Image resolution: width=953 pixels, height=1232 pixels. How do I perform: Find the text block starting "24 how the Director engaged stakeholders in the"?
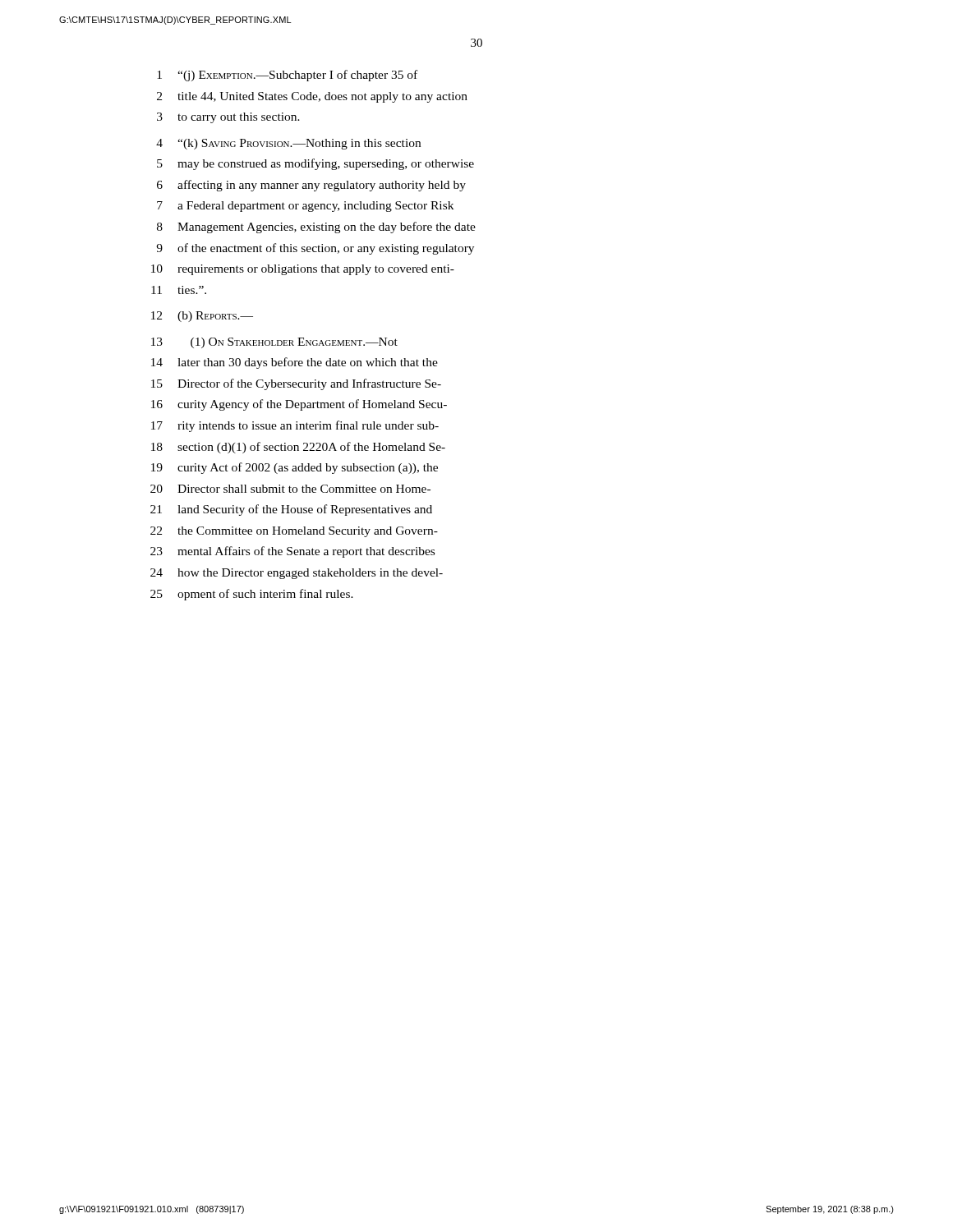[297, 574]
